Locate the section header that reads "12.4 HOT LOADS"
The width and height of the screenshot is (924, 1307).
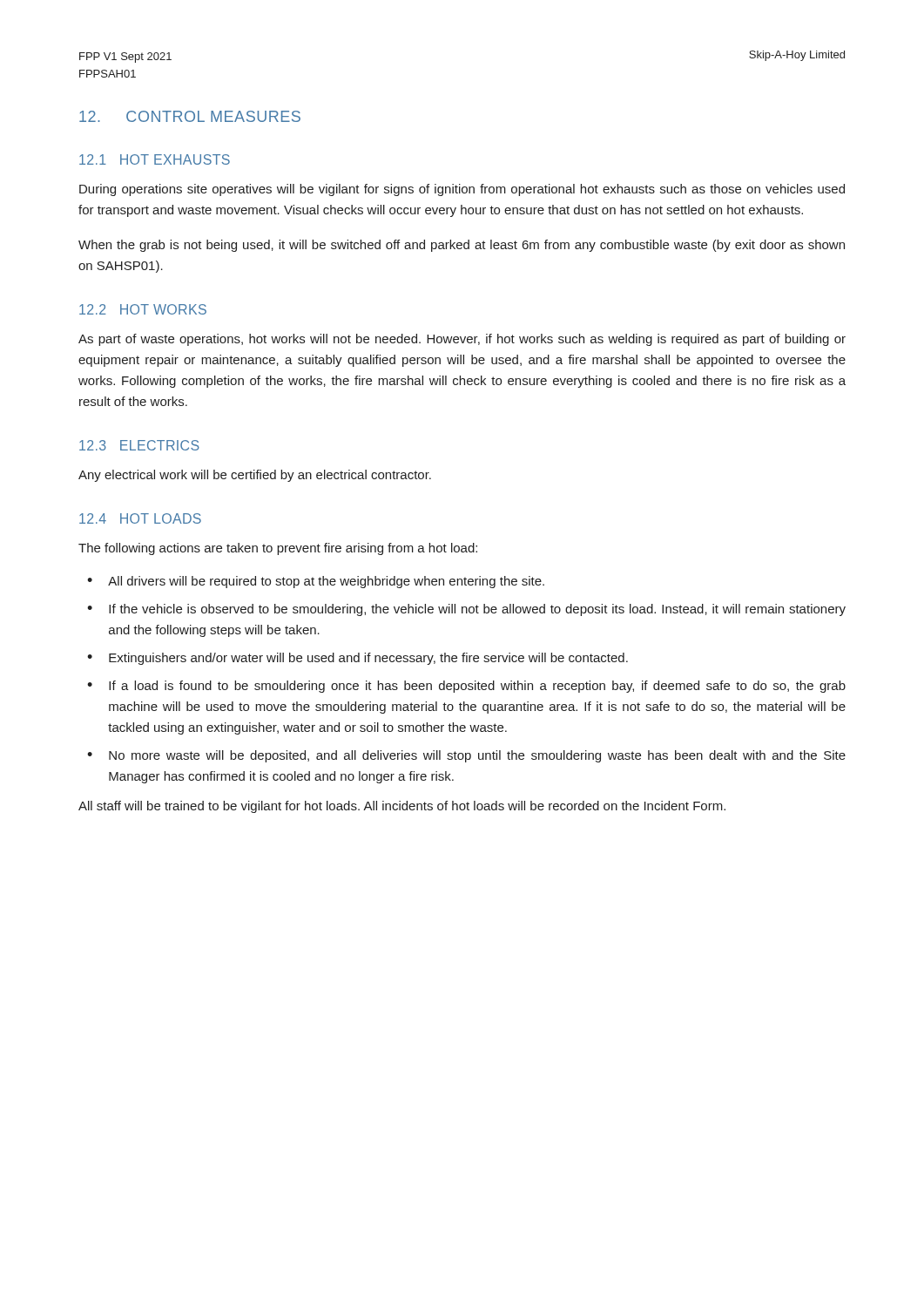pos(140,518)
